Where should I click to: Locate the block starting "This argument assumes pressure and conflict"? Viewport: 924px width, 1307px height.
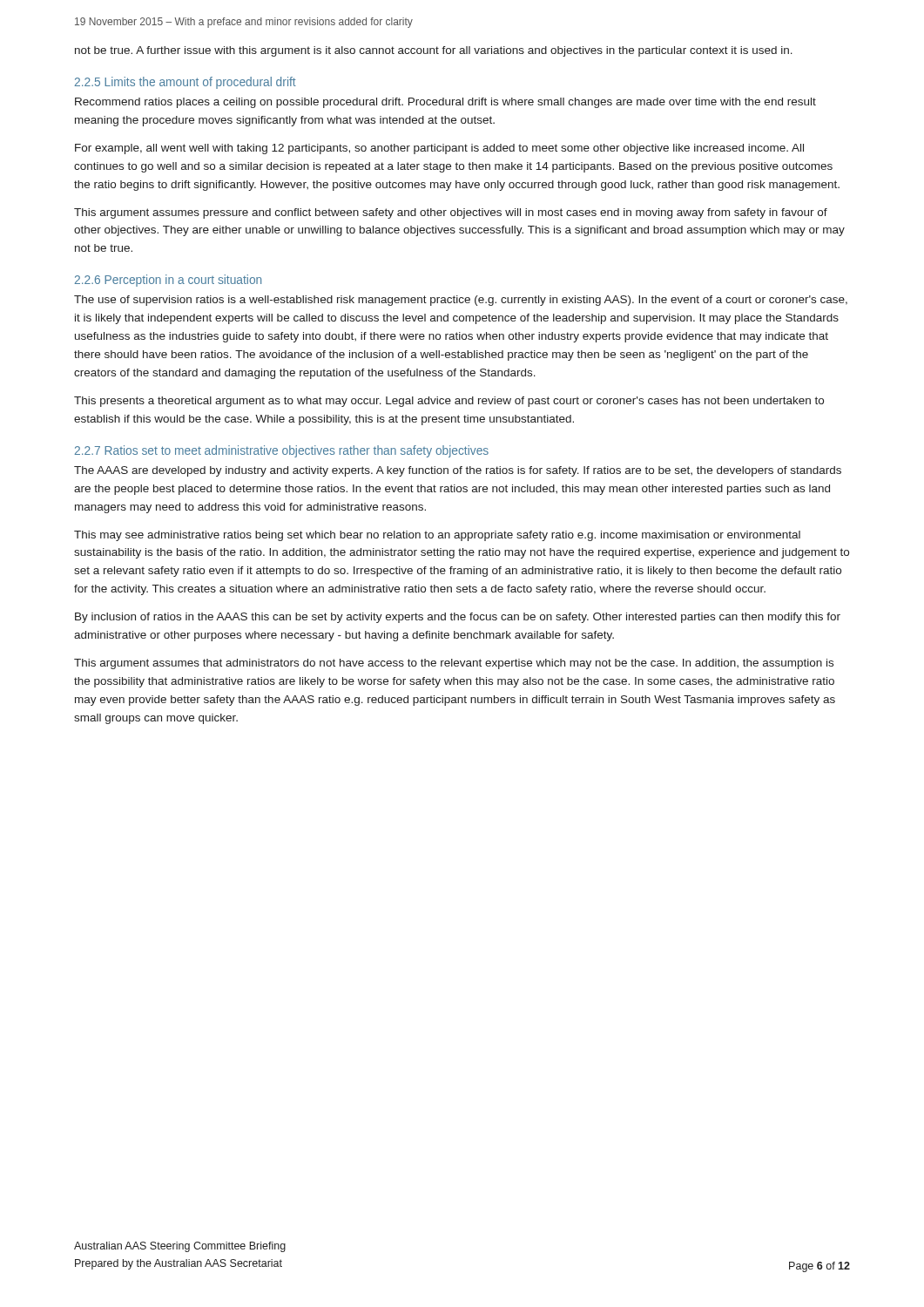pos(459,230)
